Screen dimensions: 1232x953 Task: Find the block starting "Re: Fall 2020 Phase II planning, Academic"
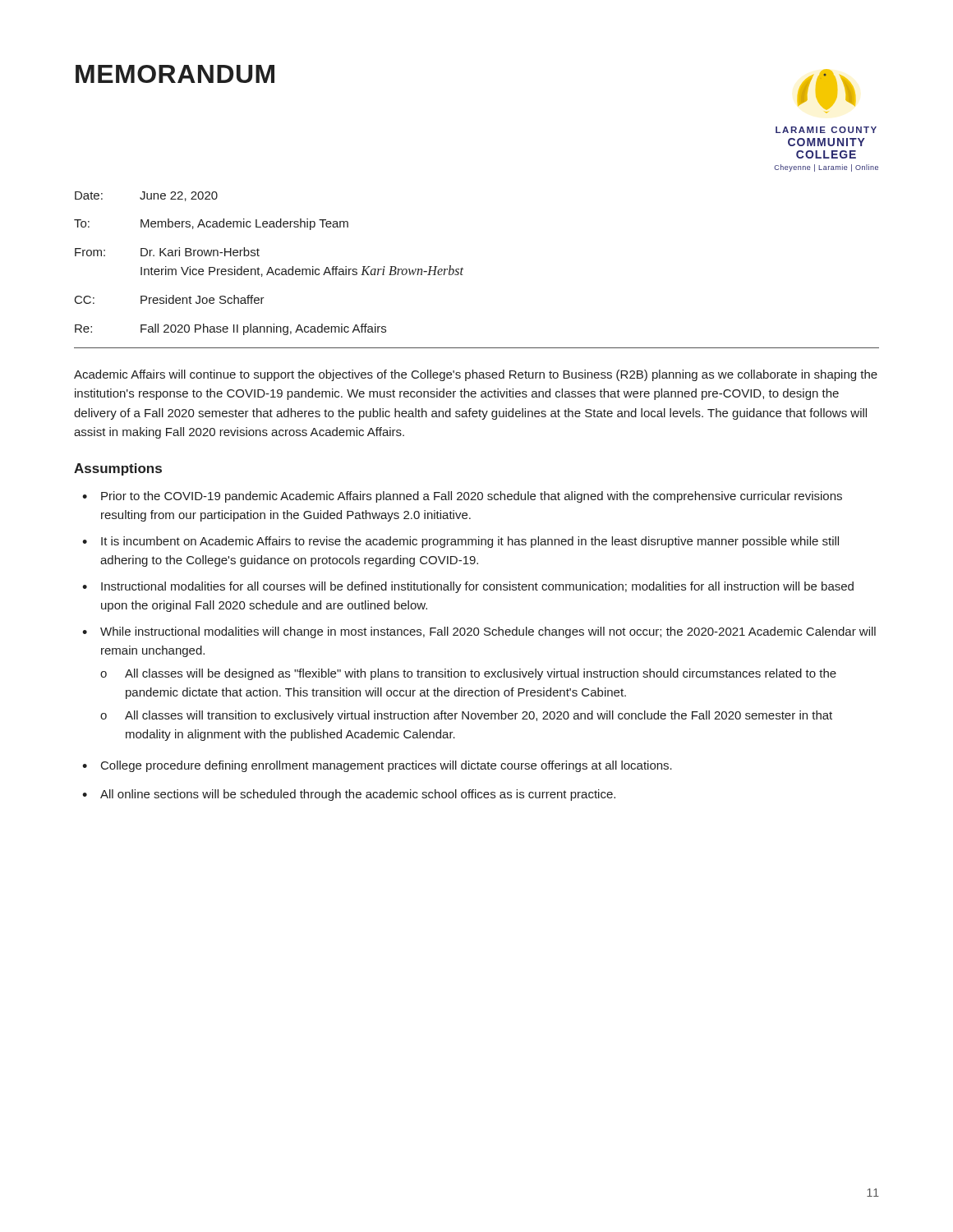click(230, 329)
